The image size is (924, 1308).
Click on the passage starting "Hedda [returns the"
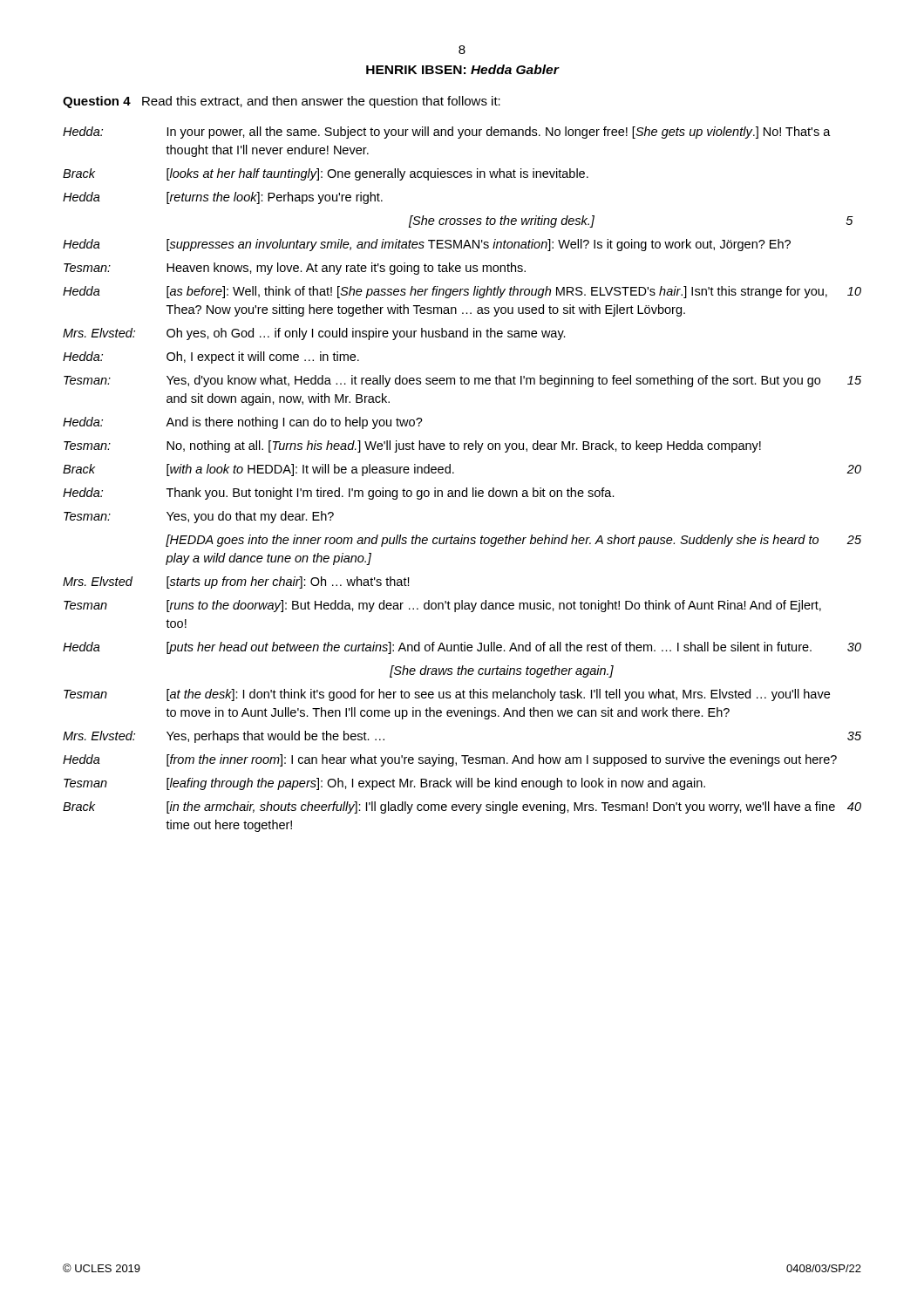pos(223,198)
